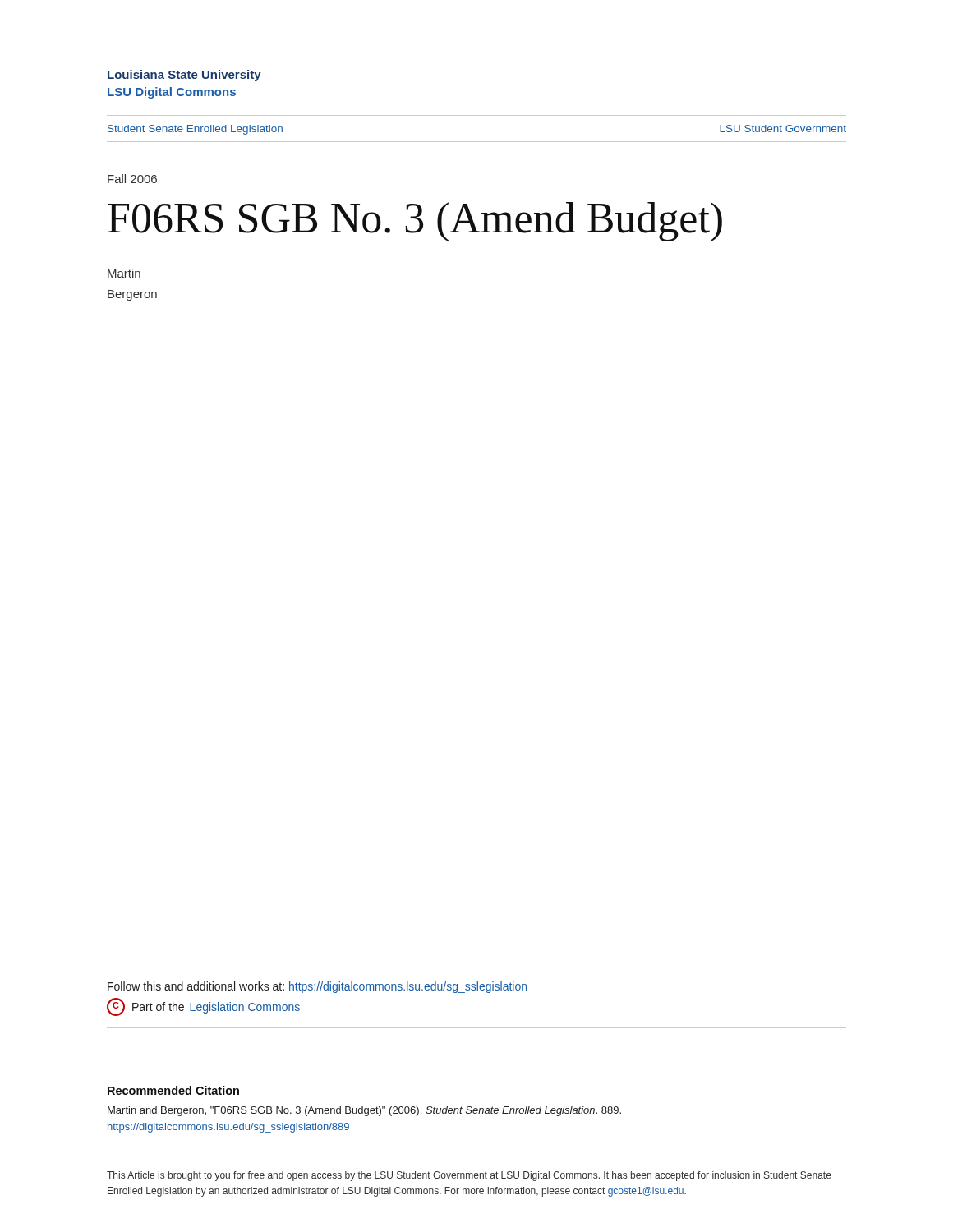Locate the block of text that opens with "This Article is brought"
Viewport: 953px width, 1232px height.
[x=469, y=1183]
